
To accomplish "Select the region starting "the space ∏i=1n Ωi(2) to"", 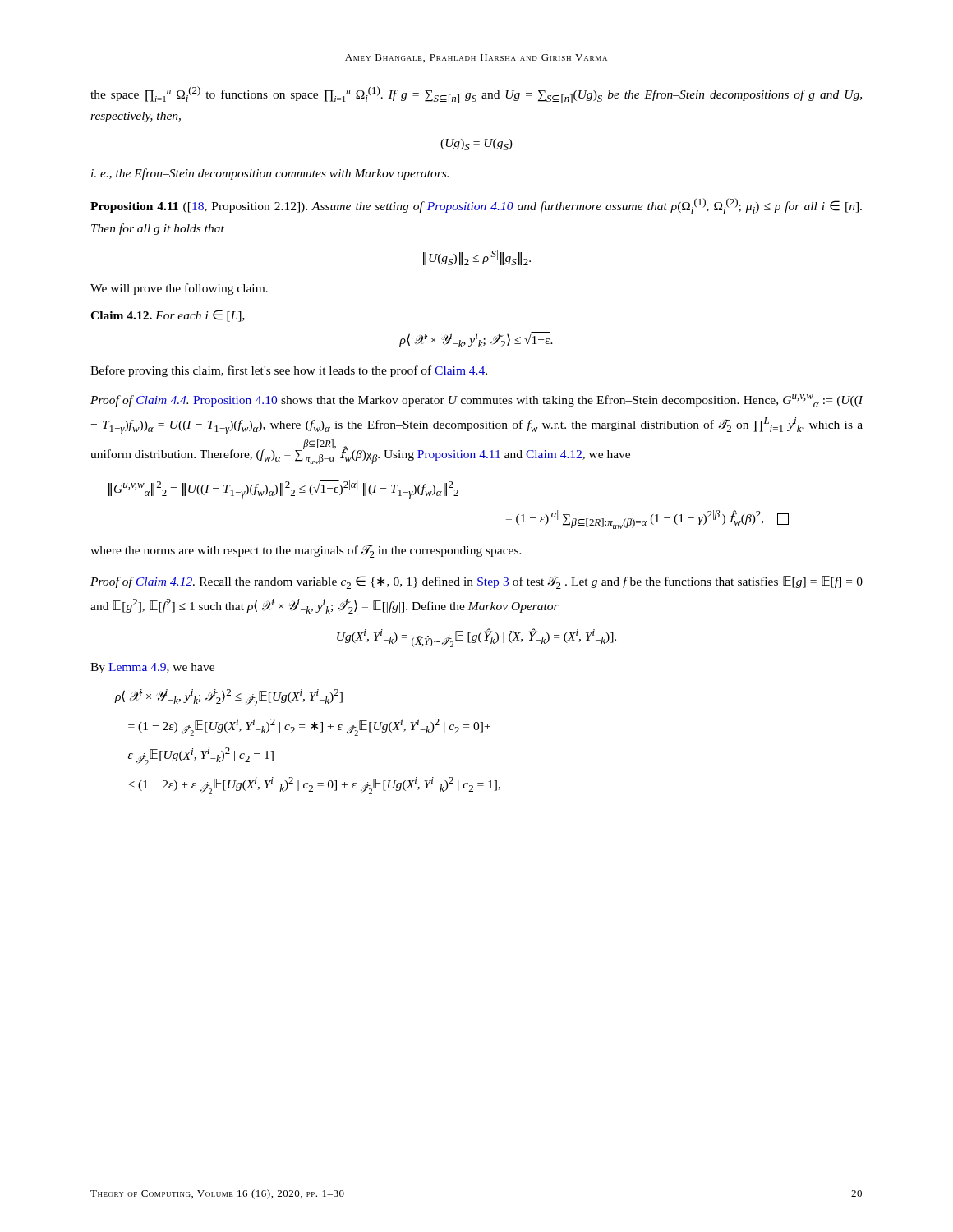I will (x=476, y=103).
